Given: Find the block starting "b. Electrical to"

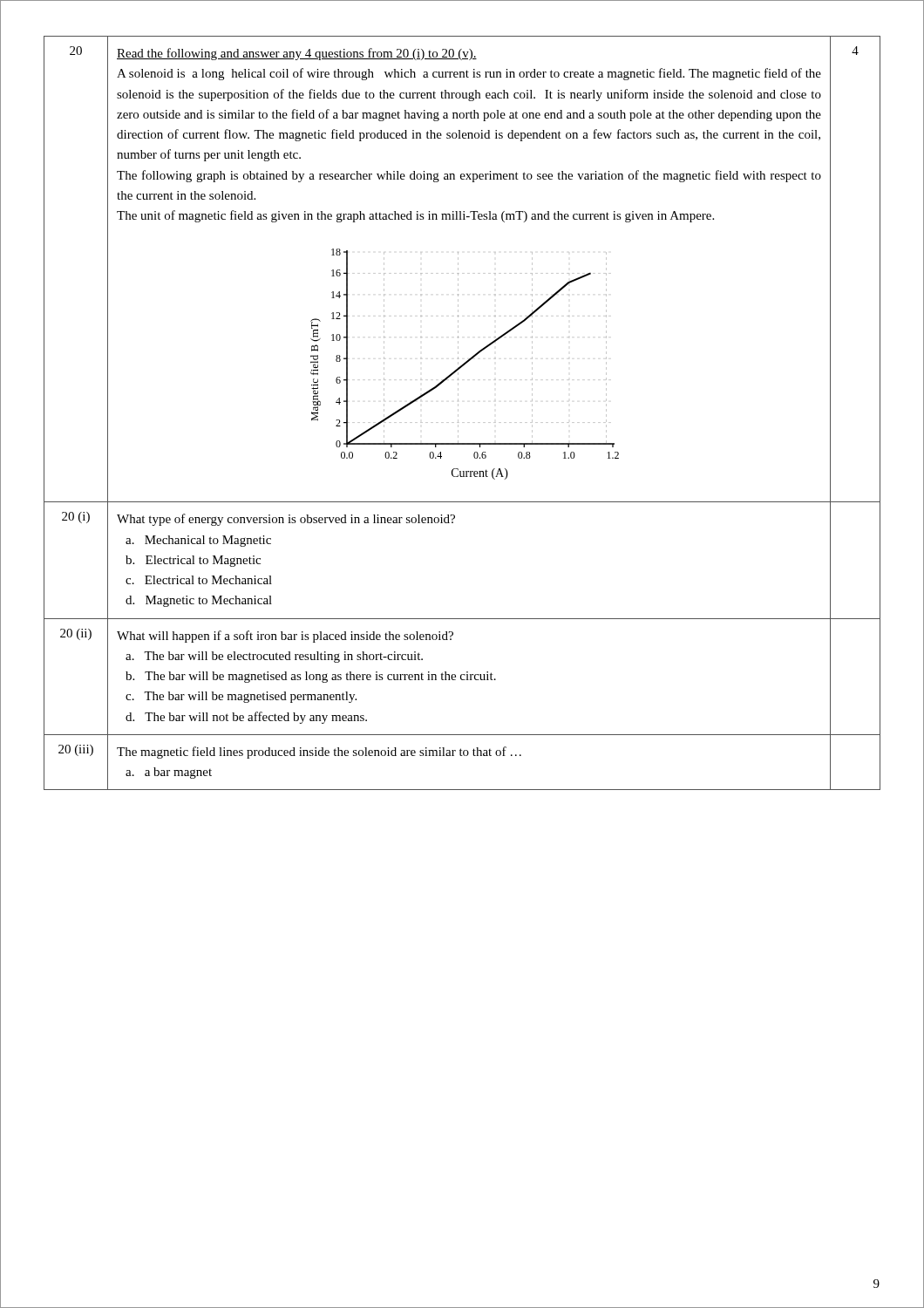Looking at the screenshot, I should (193, 560).
